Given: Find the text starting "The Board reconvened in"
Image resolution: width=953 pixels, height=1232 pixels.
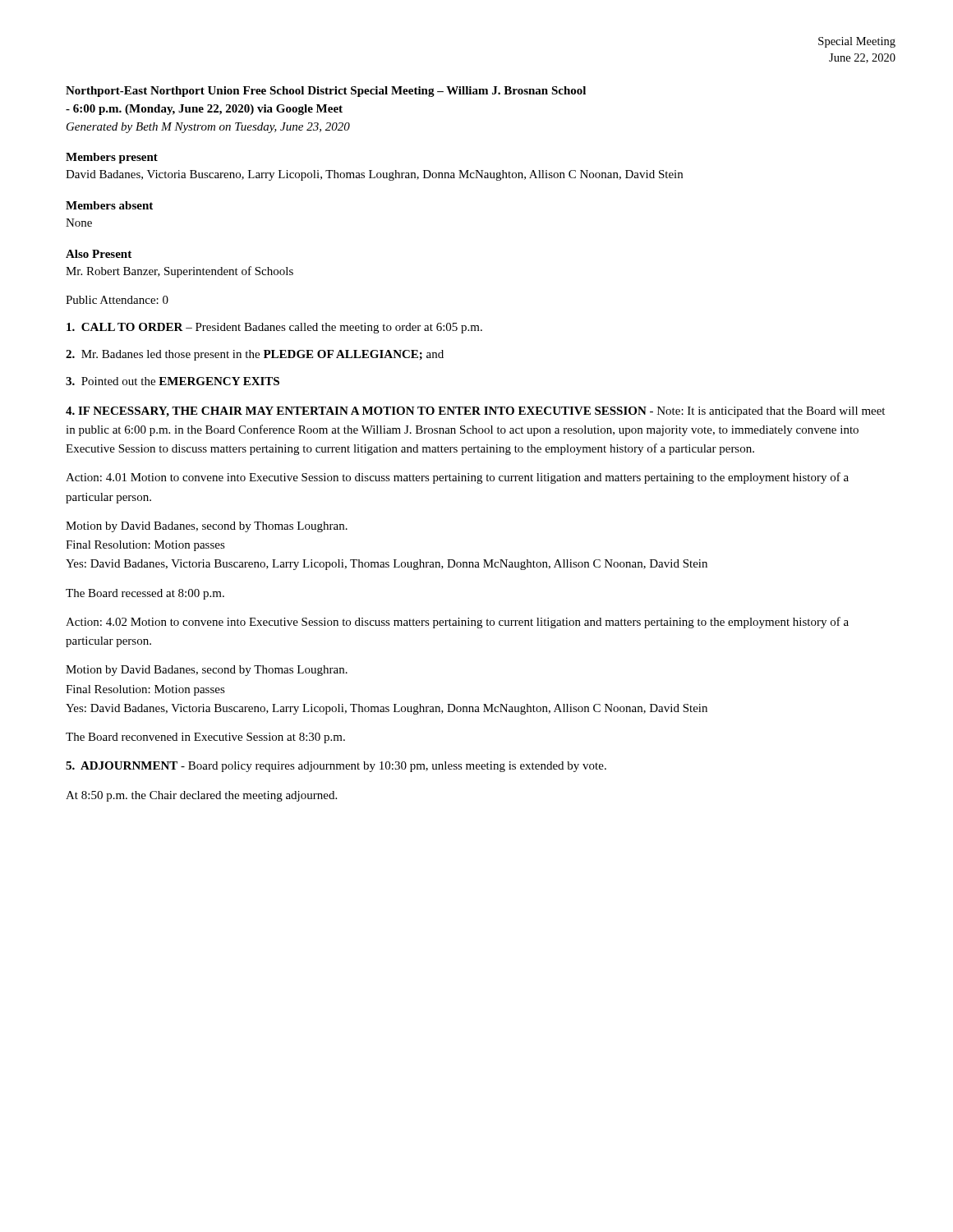Looking at the screenshot, I should (x=206, y=737).
